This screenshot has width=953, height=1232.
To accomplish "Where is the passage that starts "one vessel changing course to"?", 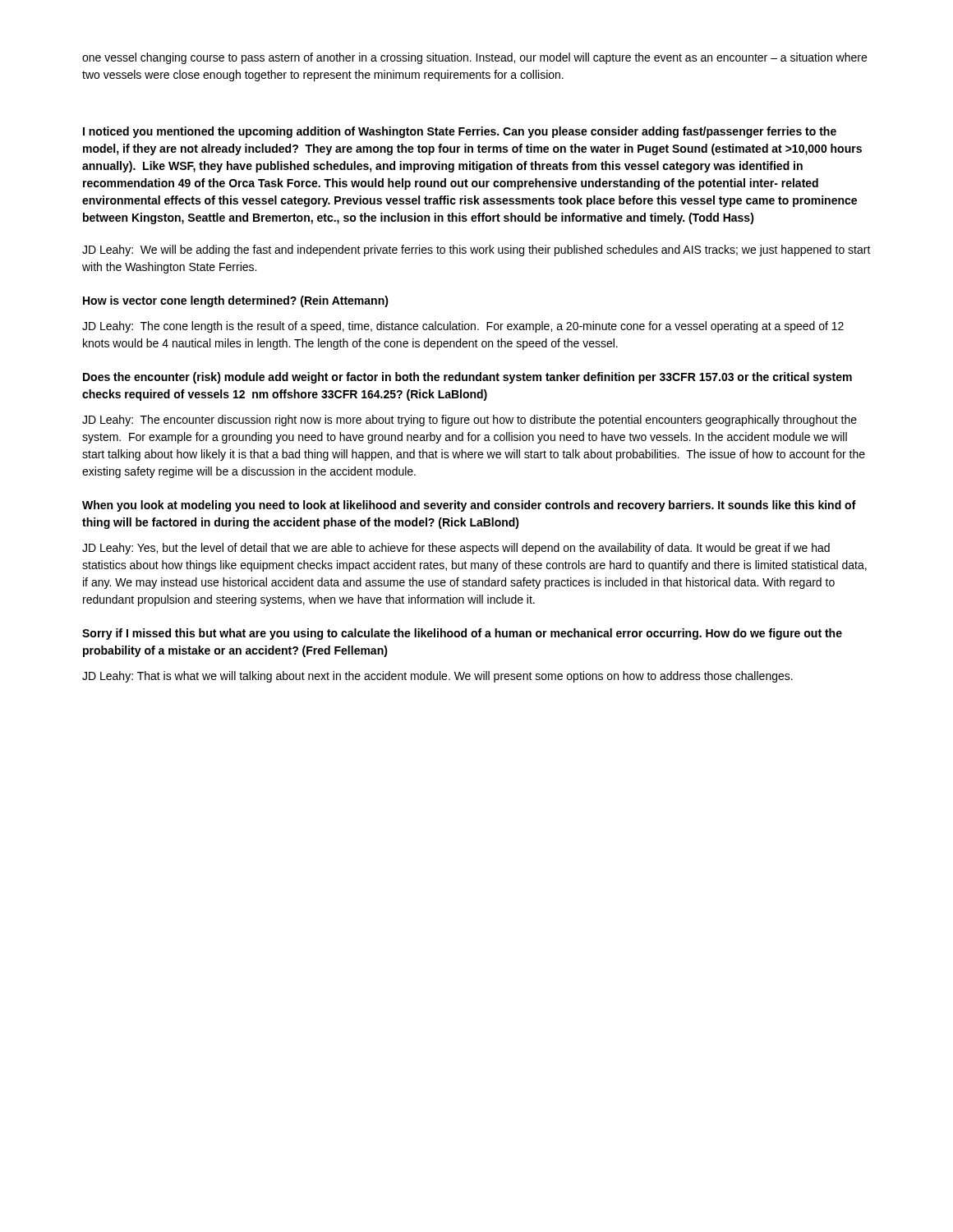I will click(x=475, y=66).
